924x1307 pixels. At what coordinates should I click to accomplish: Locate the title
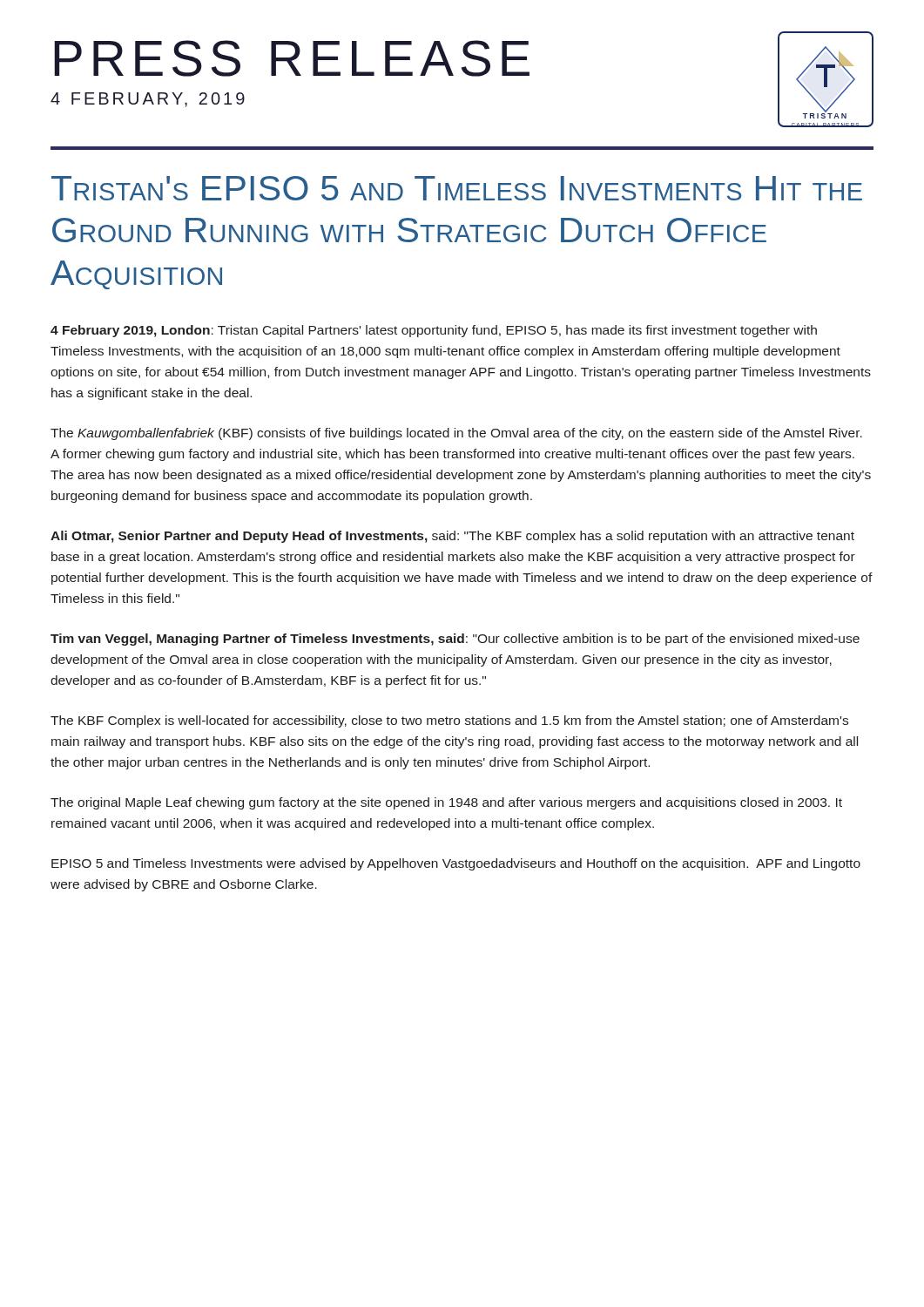(457, 230)
